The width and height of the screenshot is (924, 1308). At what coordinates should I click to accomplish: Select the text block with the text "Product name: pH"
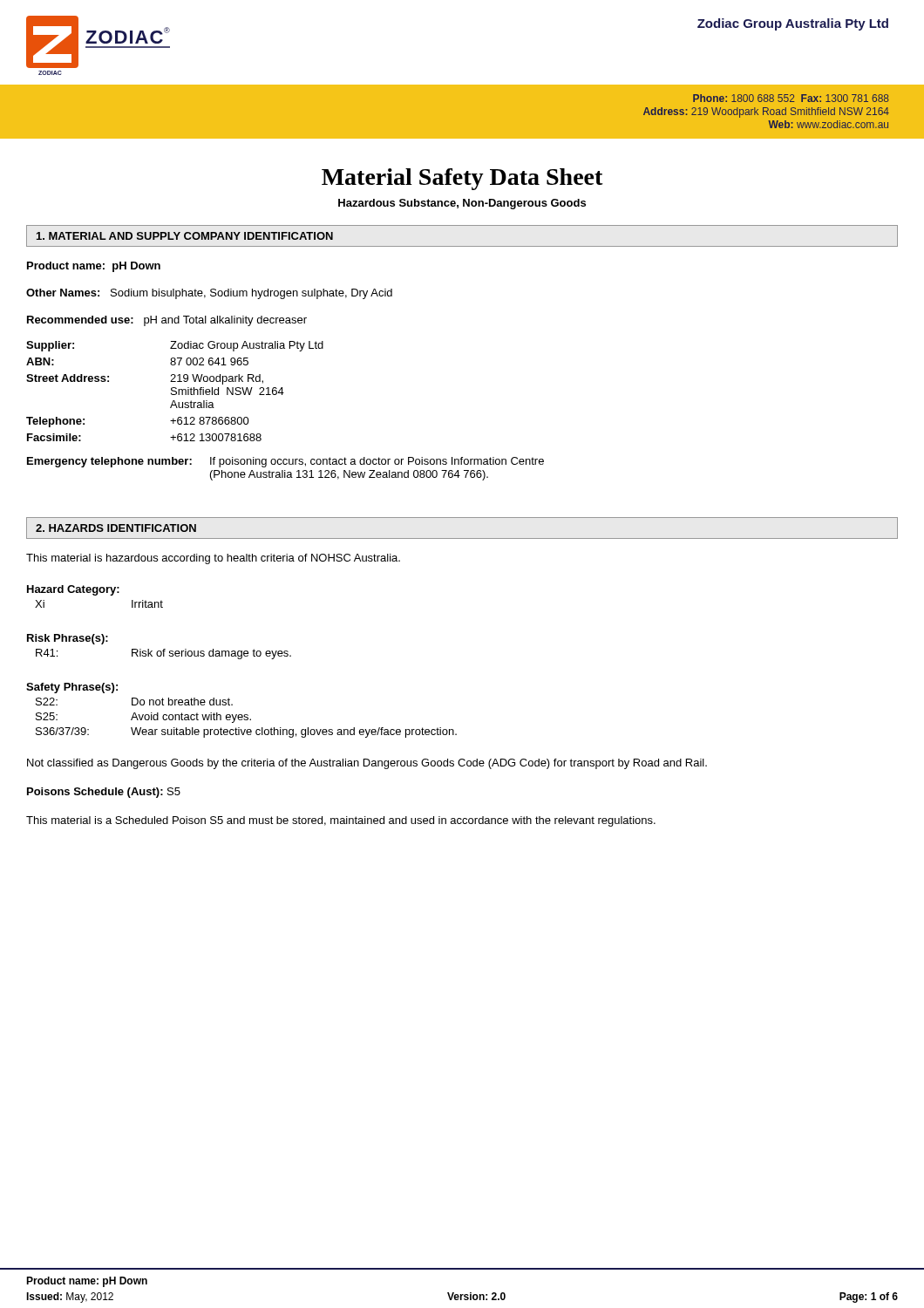pyautogui.click(x=94, y=266)
